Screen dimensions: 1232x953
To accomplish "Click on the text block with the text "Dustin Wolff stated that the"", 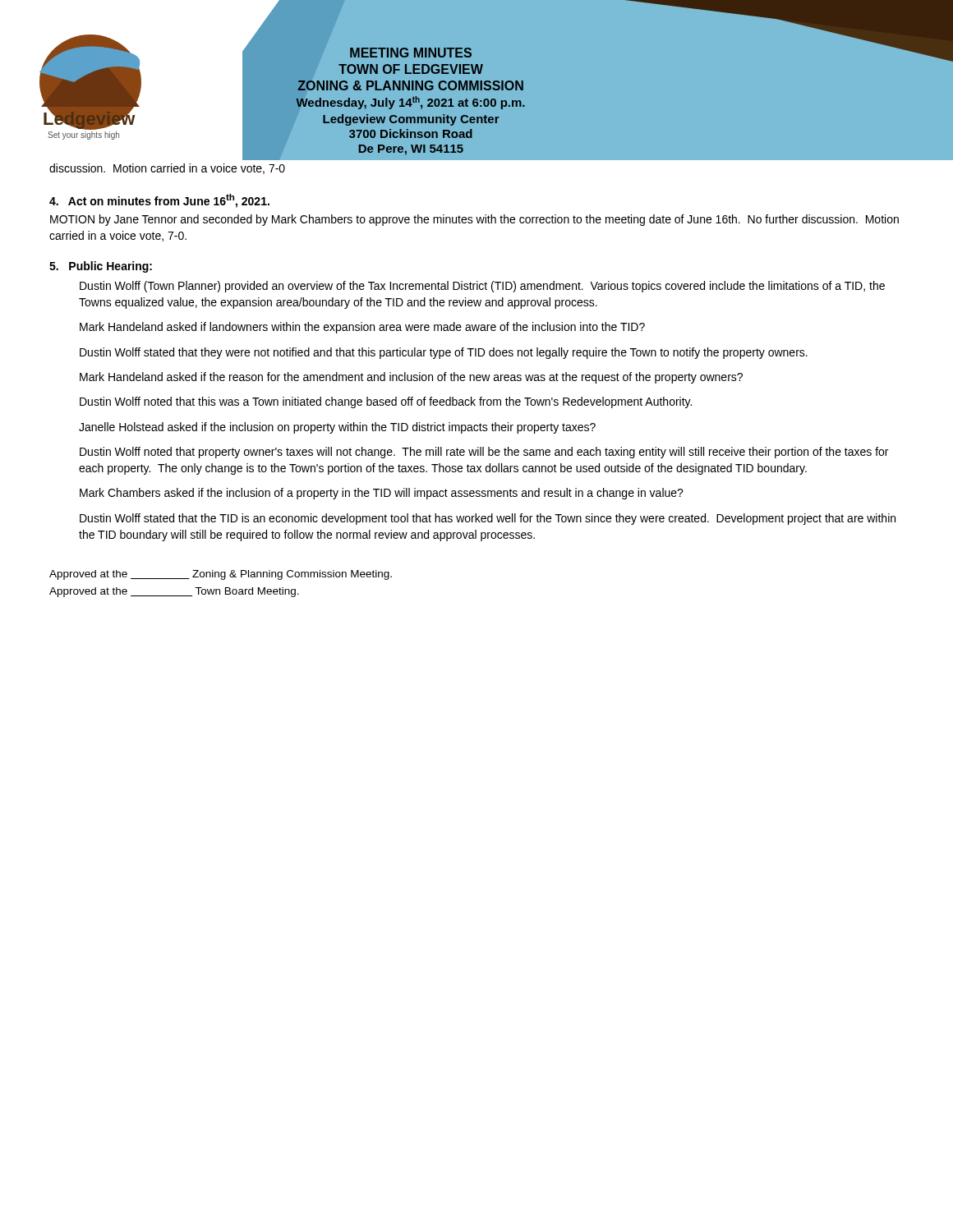I will click(x=488, y=526).
